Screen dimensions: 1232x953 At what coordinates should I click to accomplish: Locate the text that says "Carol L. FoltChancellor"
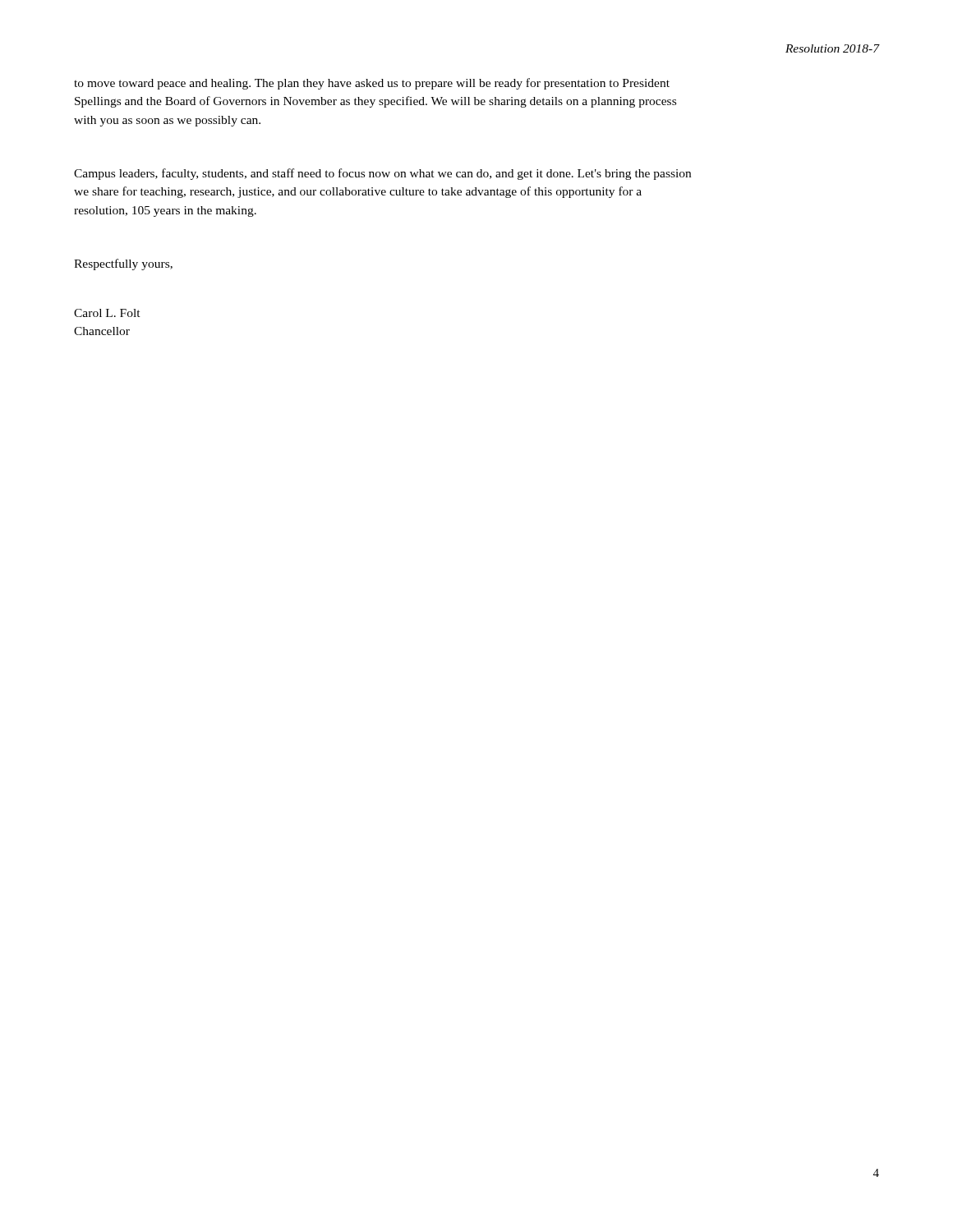107,322
